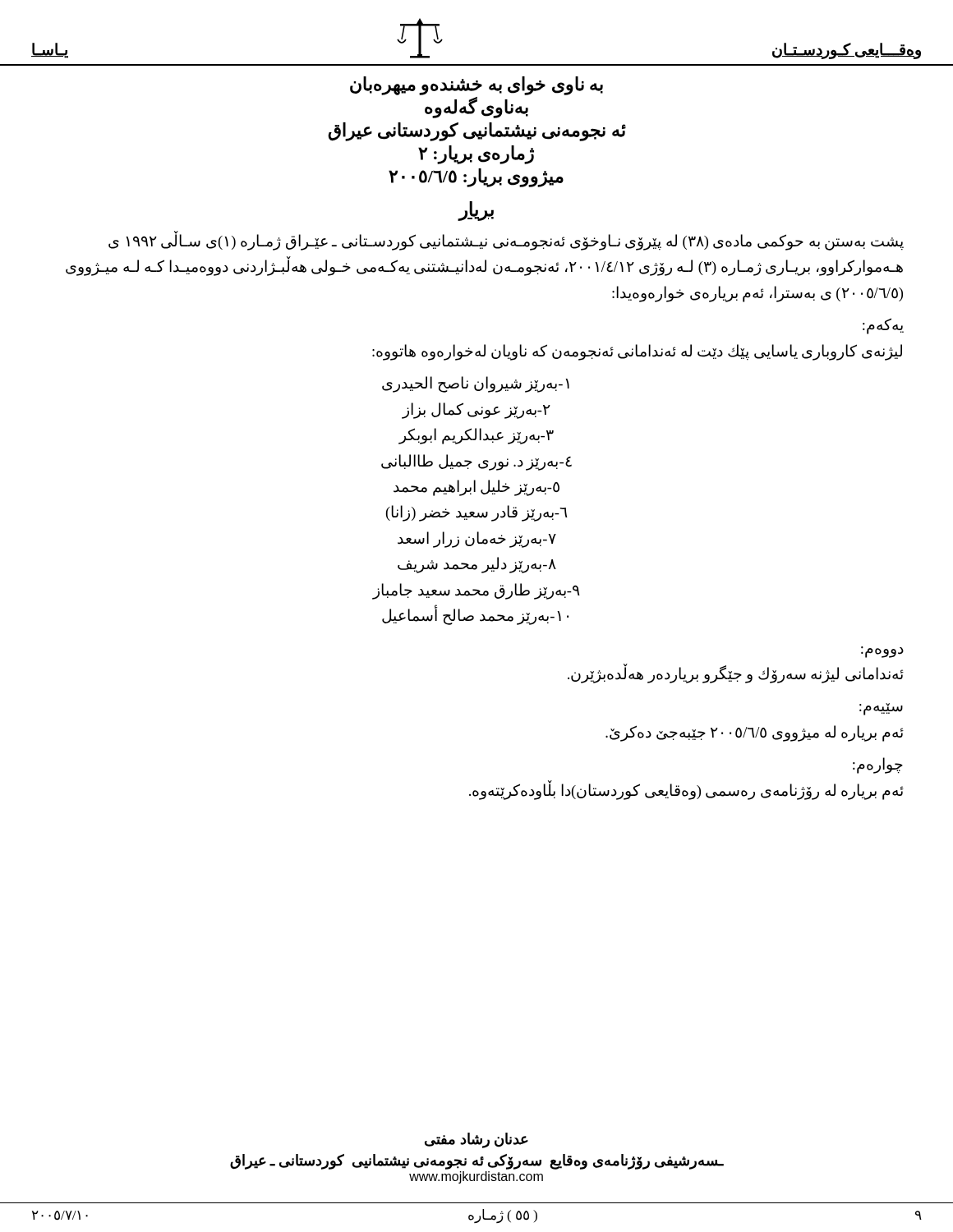953x1232 pixels.
Task: Point to the text block starting "١-بەرێز شيروان ناصح الحيدری"
Action: [476, 384]
